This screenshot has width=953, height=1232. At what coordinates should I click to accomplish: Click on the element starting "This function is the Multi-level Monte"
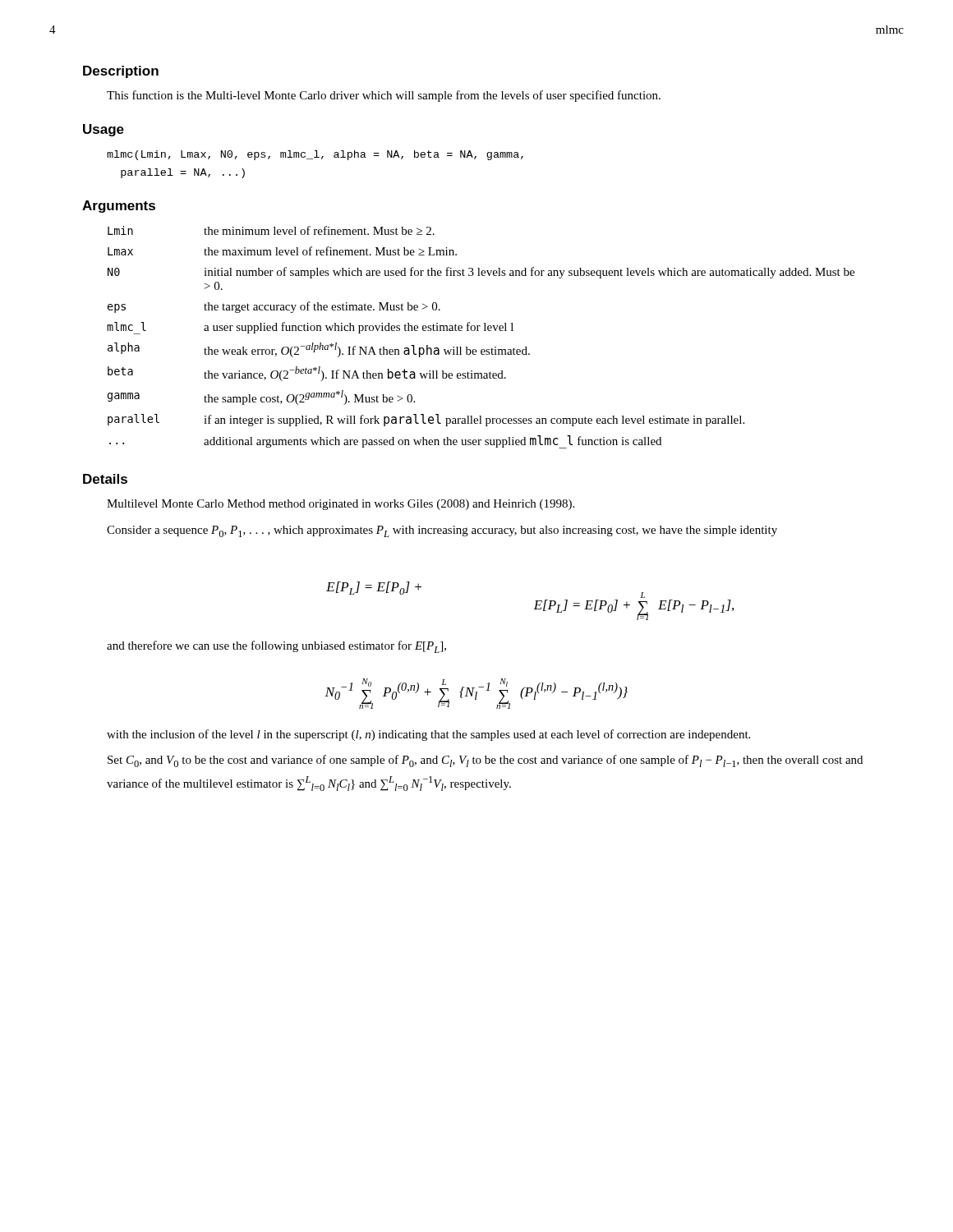[x=384, y=95]
